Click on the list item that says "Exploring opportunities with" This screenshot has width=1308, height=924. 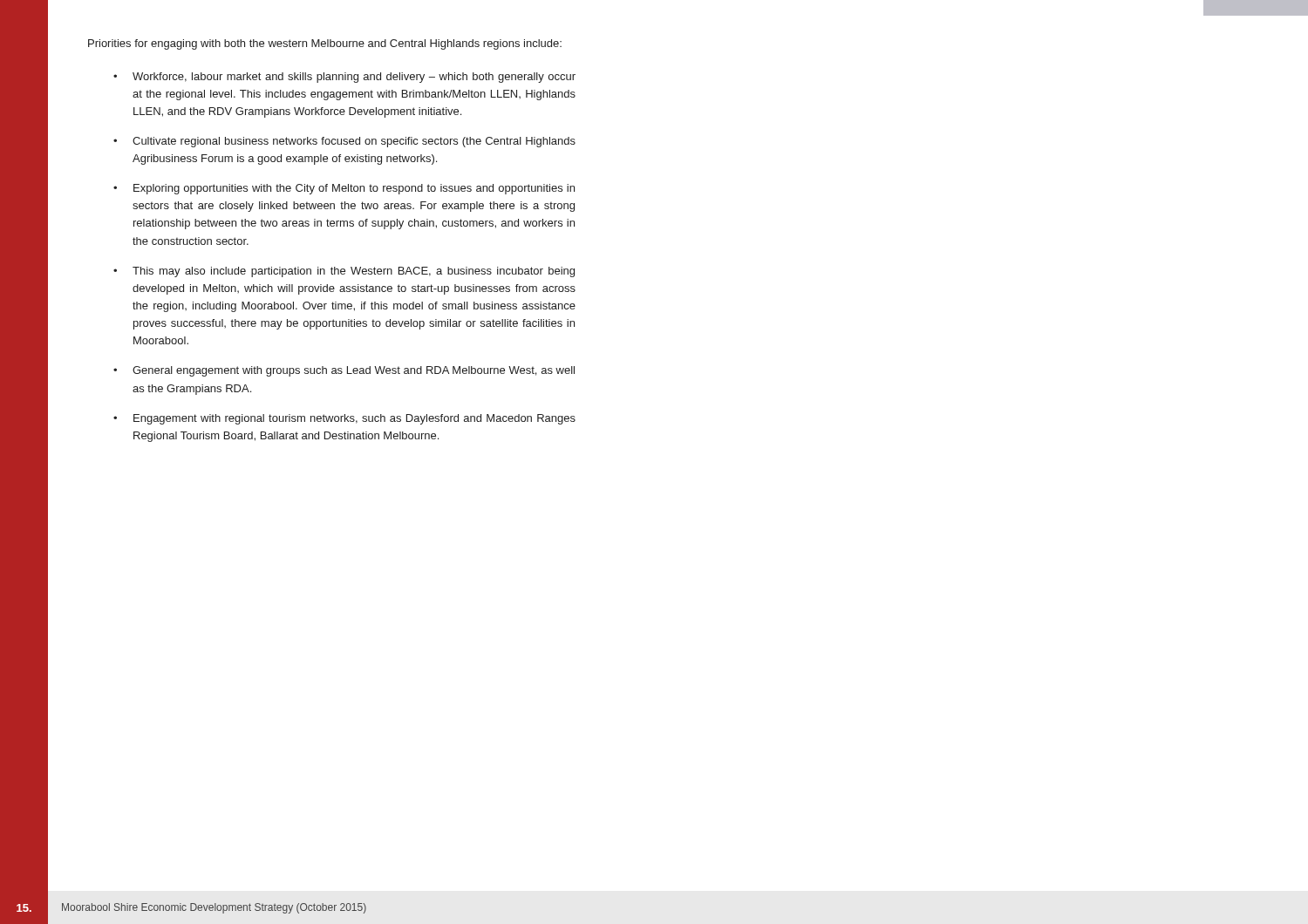tap(354, 214)
